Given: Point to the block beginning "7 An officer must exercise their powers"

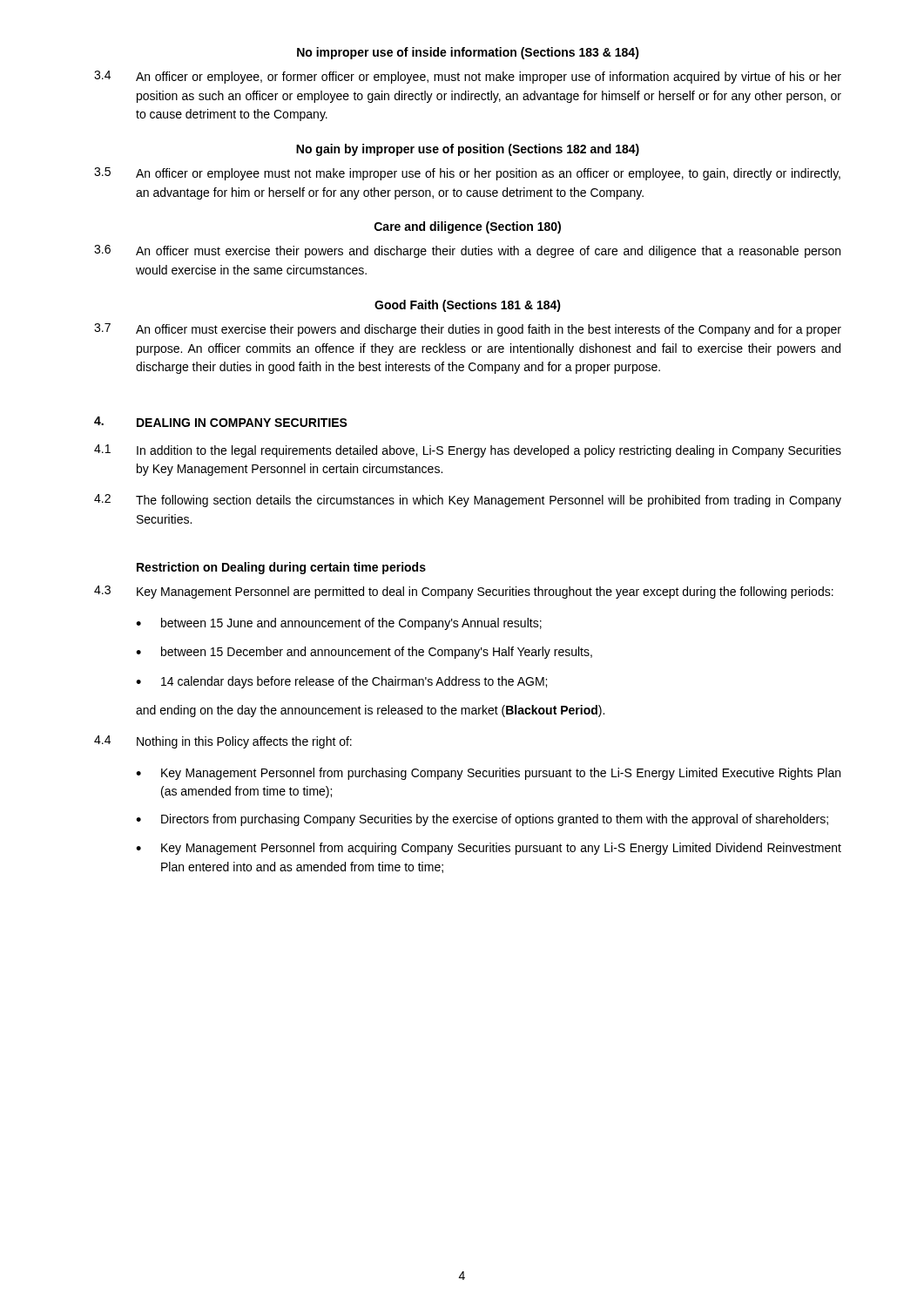Looking at the screenshot, I should tap(468, 349).
